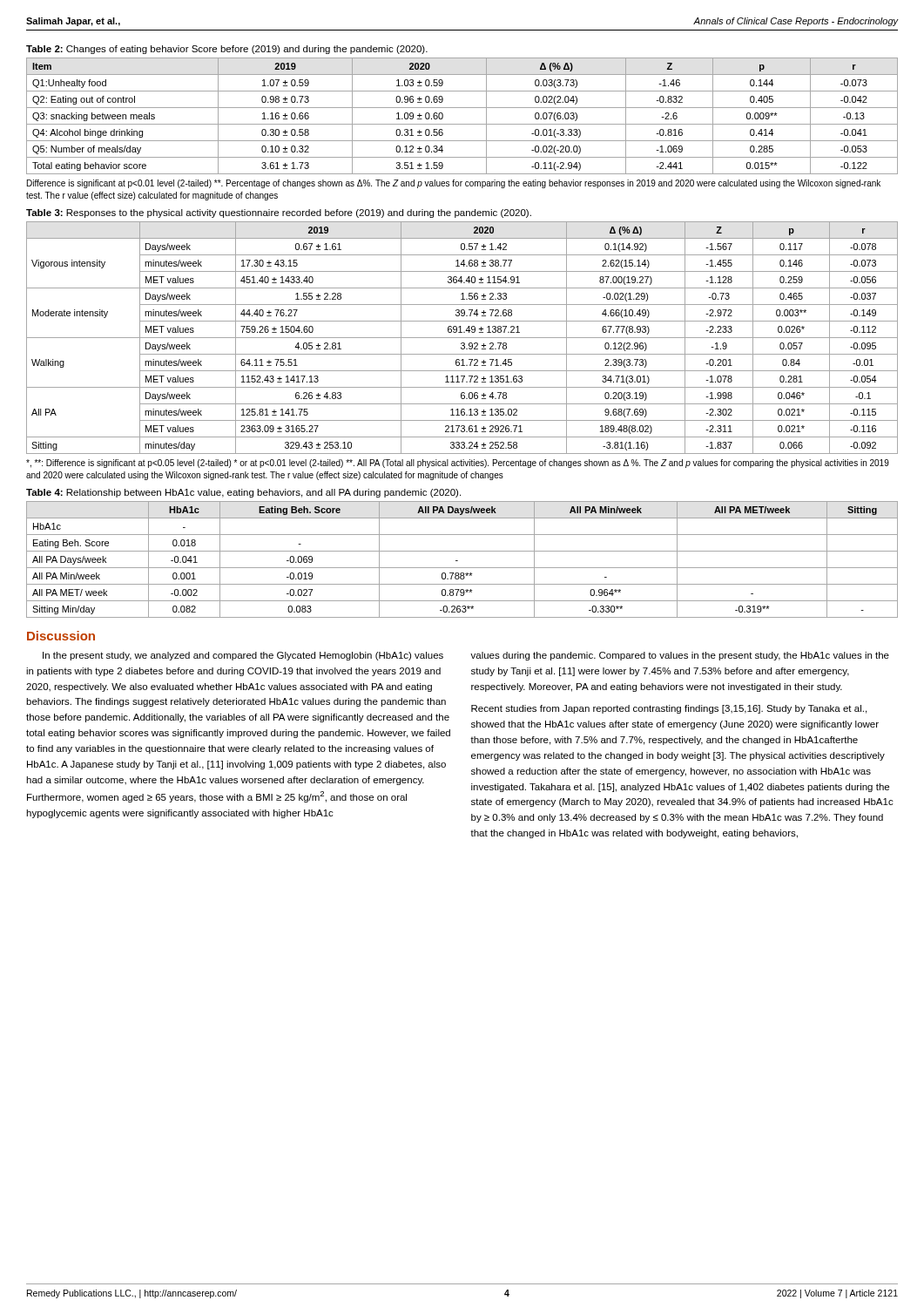The image size is (924, 1307).
Task: Navigate to the region starting "Difference is significant at p<0.01 level"
Action: [453, 190]
